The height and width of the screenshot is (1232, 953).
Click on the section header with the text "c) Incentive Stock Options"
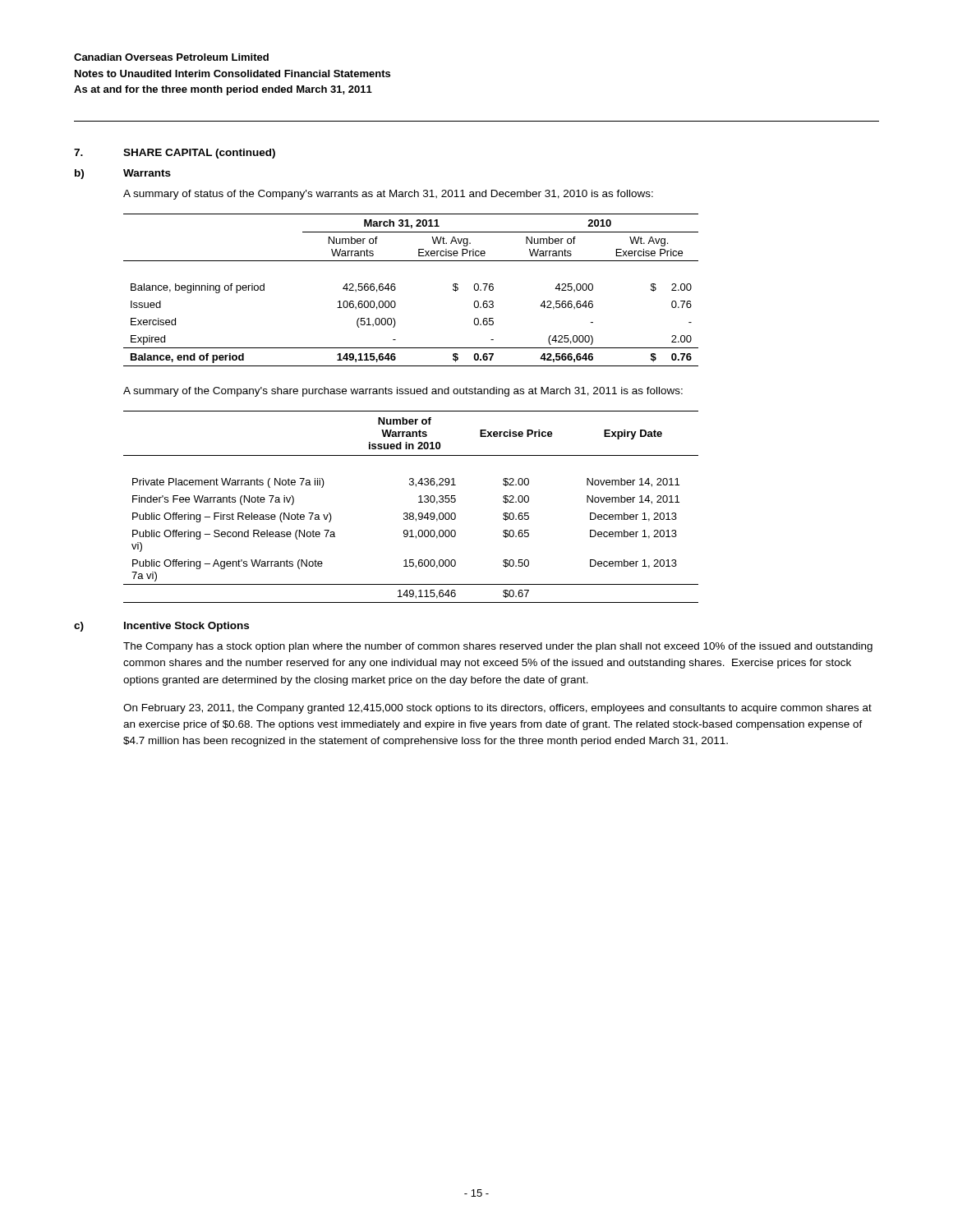click(162, 625)
